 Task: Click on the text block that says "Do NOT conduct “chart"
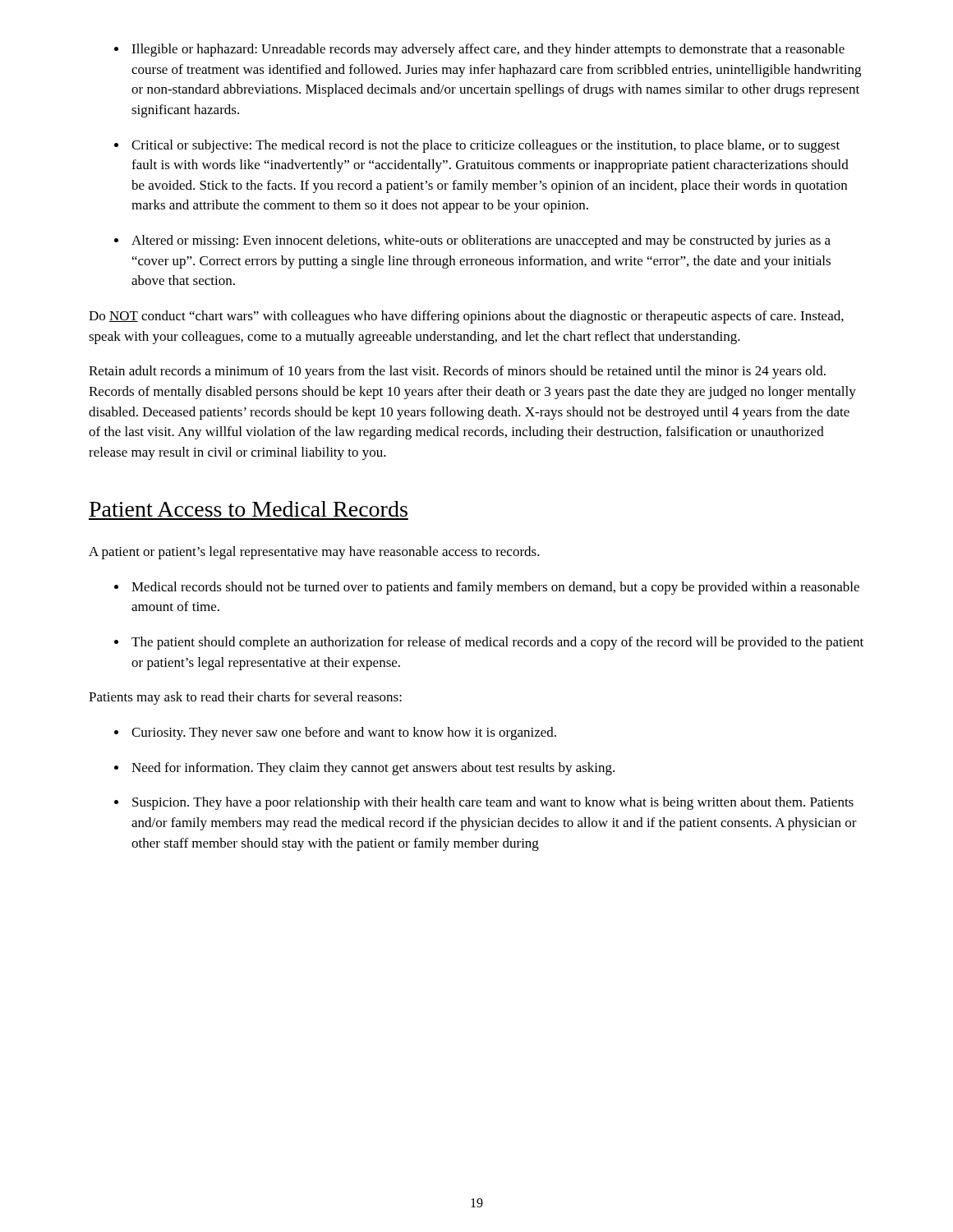click(466, 326)
